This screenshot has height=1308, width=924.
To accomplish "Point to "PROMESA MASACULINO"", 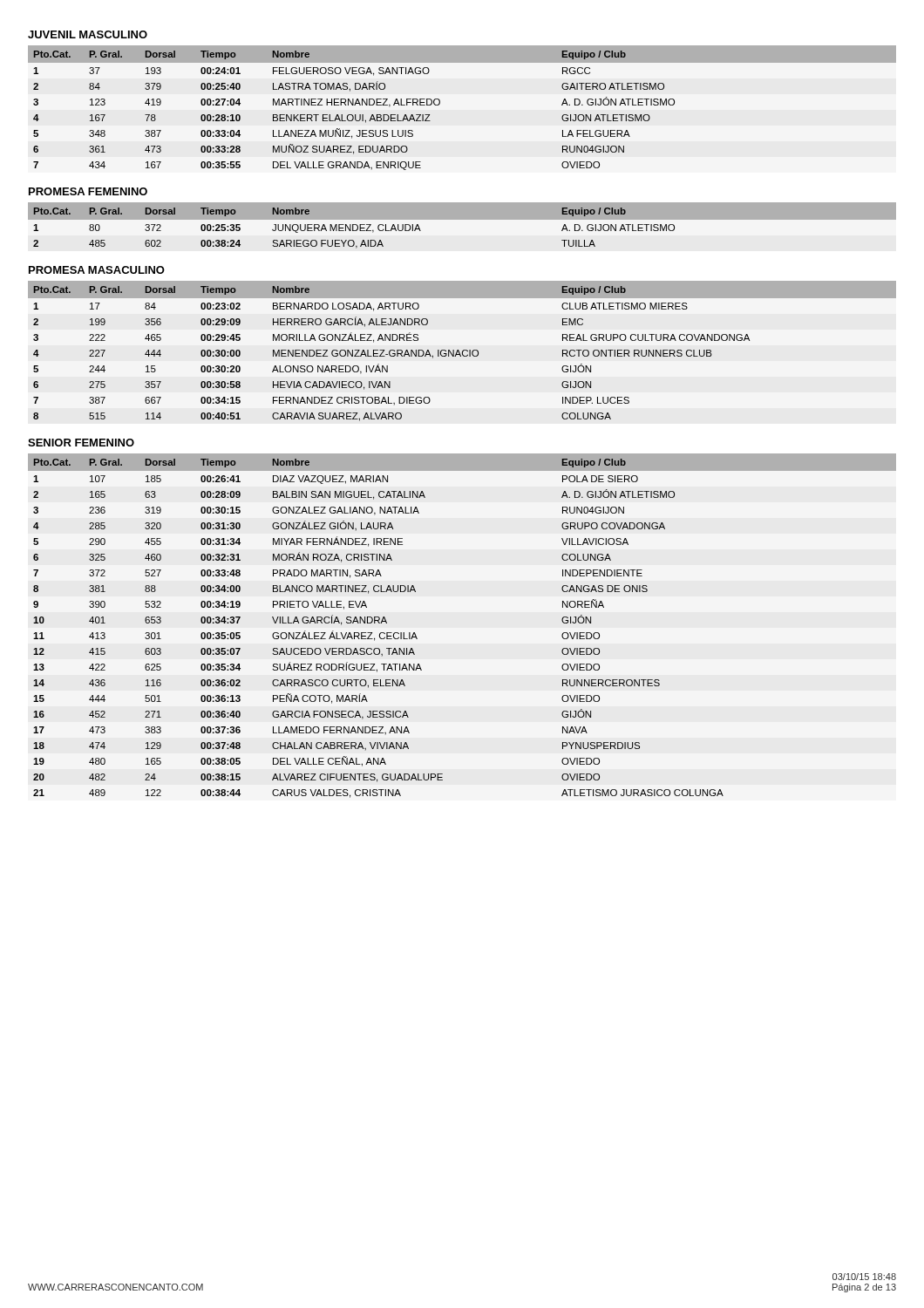I will [96, 270].
